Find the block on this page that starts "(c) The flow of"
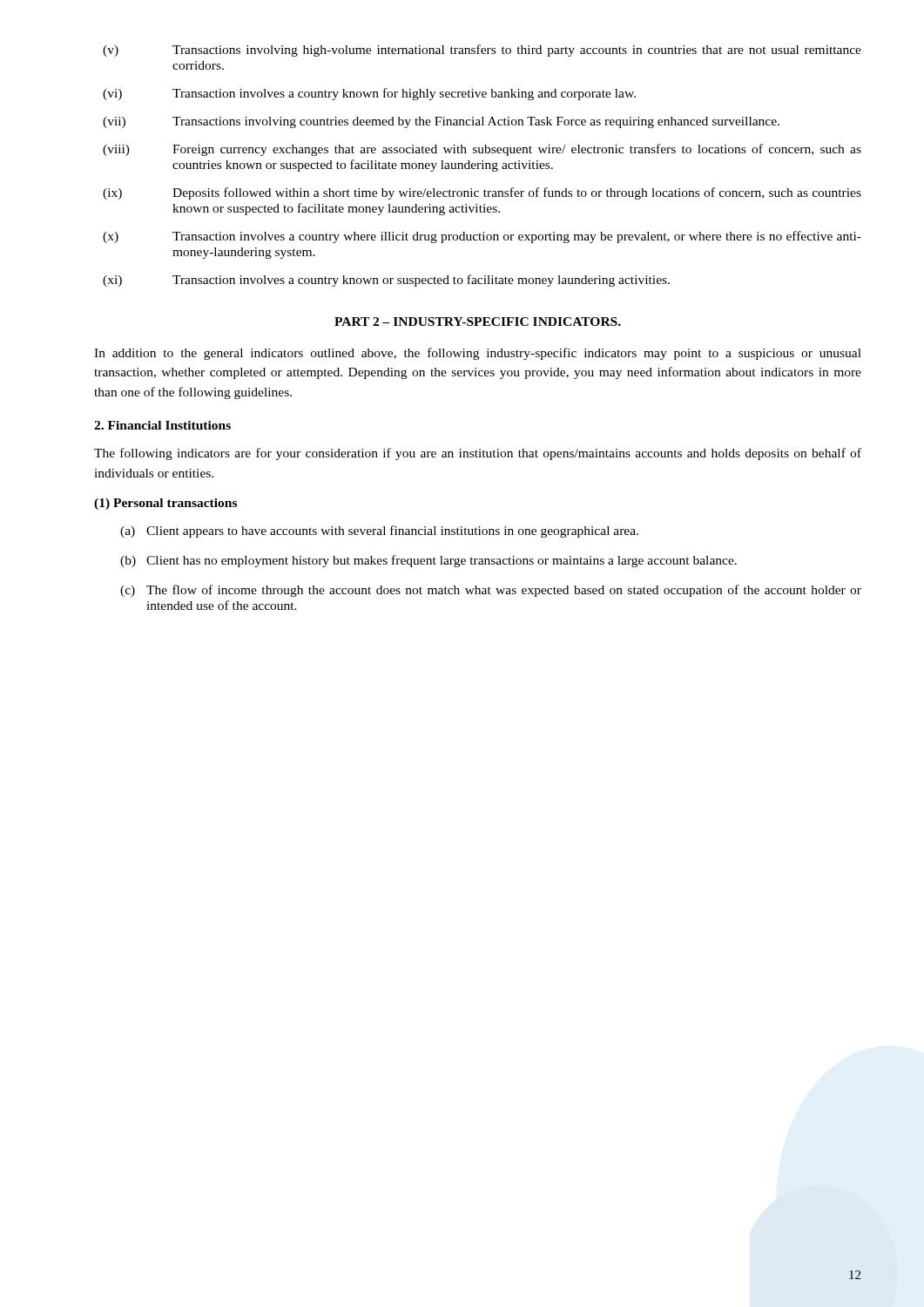 [x=491, y=598]
